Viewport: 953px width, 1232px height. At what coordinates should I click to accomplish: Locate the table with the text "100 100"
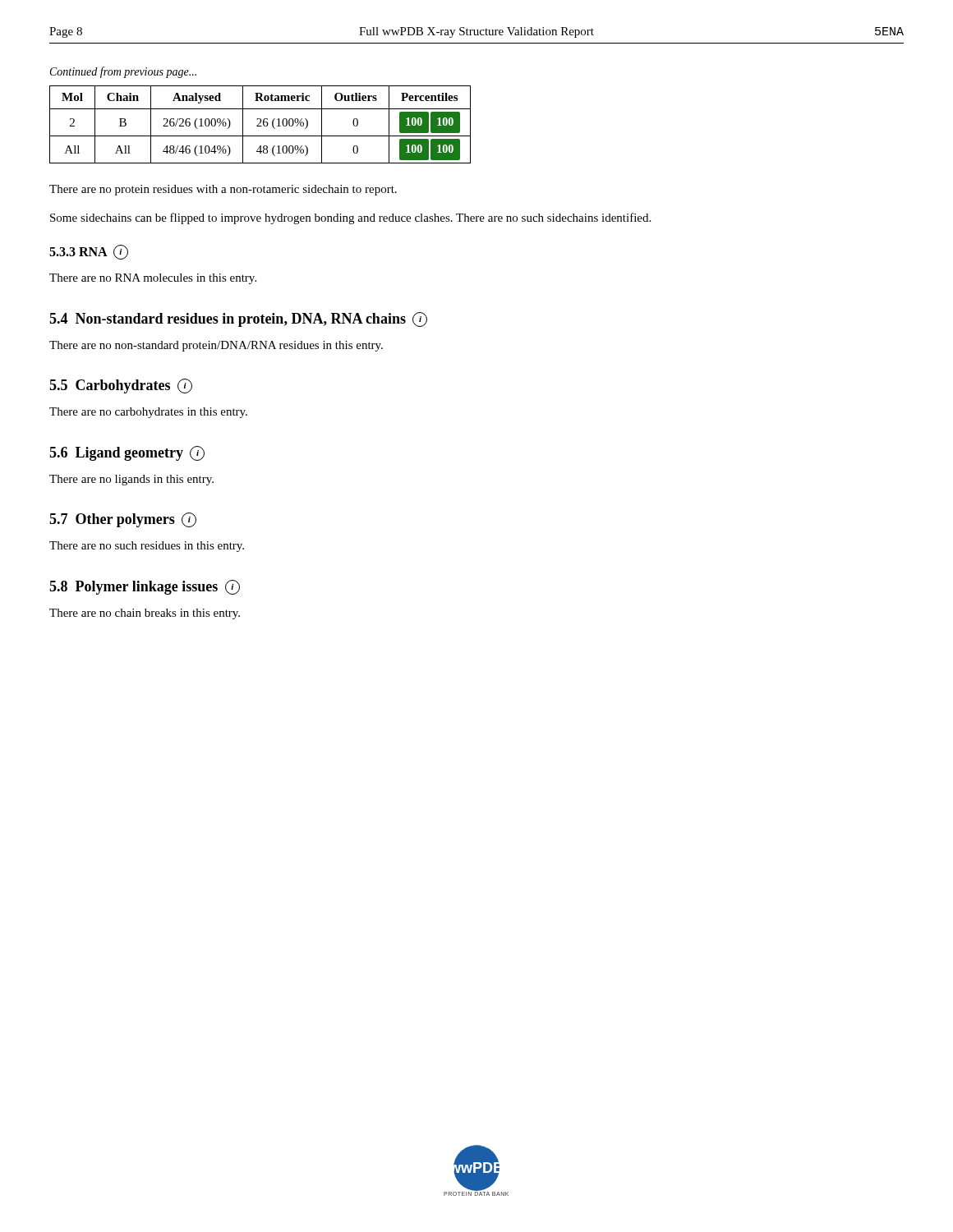pos(476,124)
